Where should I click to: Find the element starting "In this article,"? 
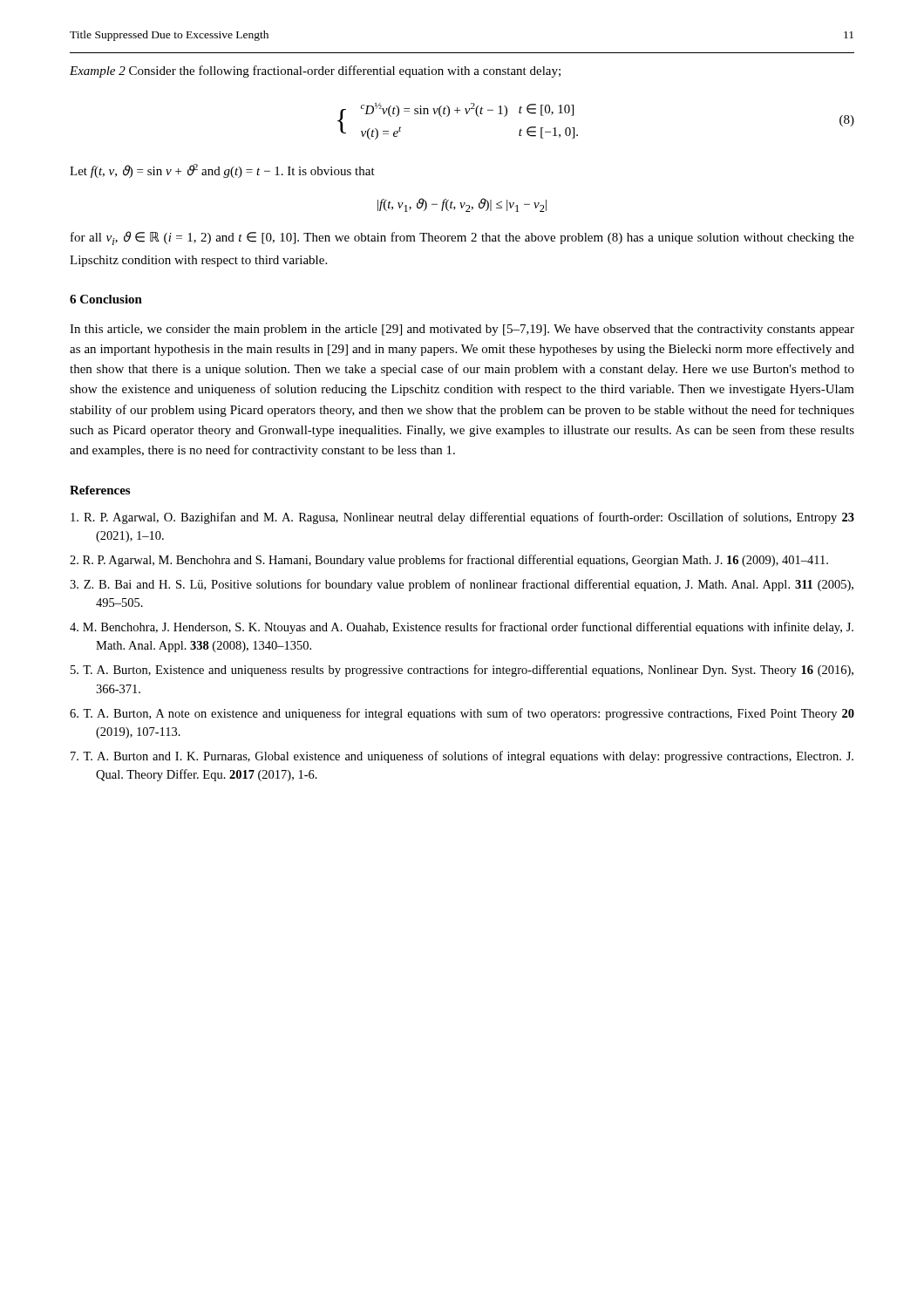462,389
